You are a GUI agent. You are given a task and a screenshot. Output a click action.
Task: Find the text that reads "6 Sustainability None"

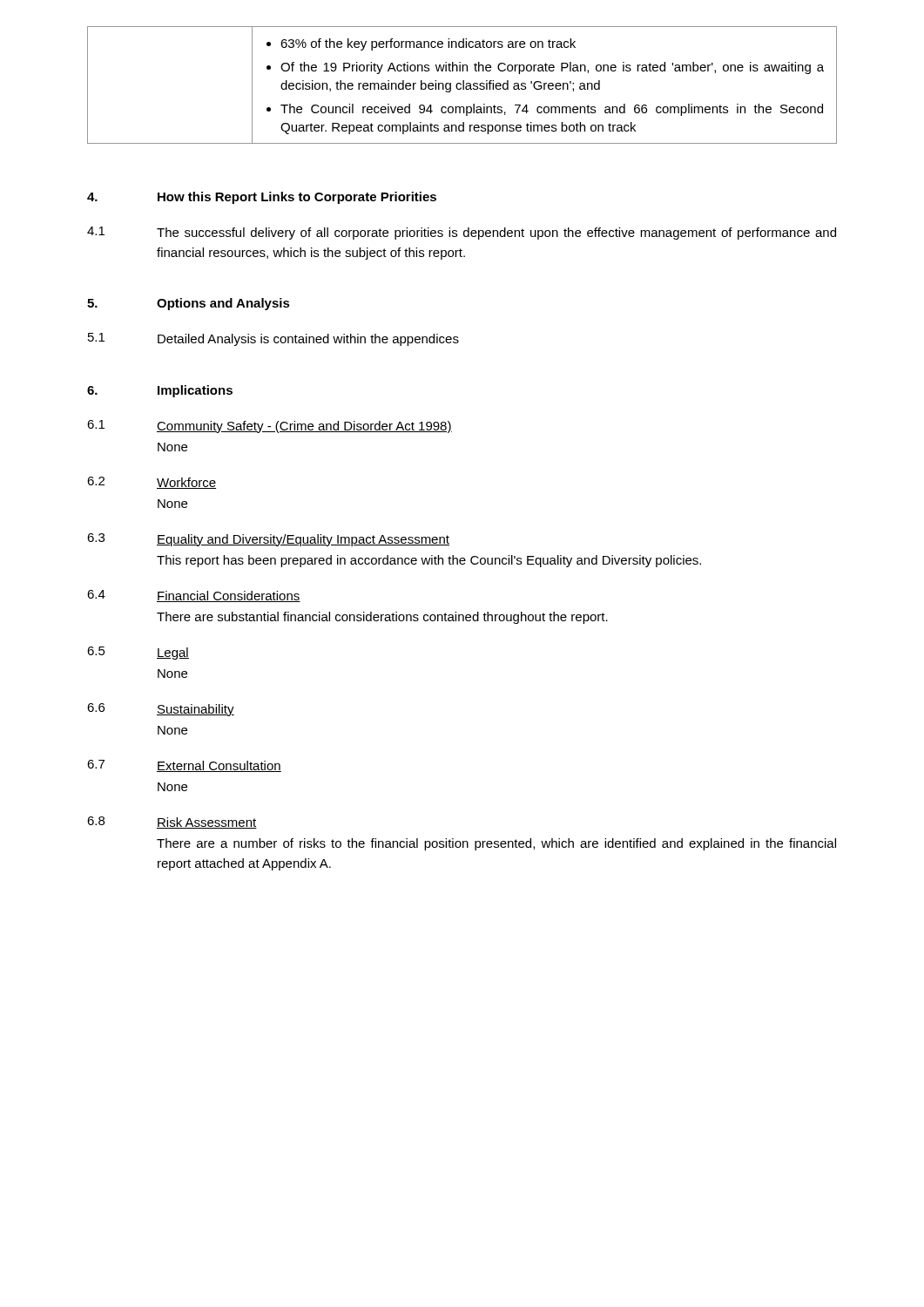pyautogui.click(x=161, y=710)
